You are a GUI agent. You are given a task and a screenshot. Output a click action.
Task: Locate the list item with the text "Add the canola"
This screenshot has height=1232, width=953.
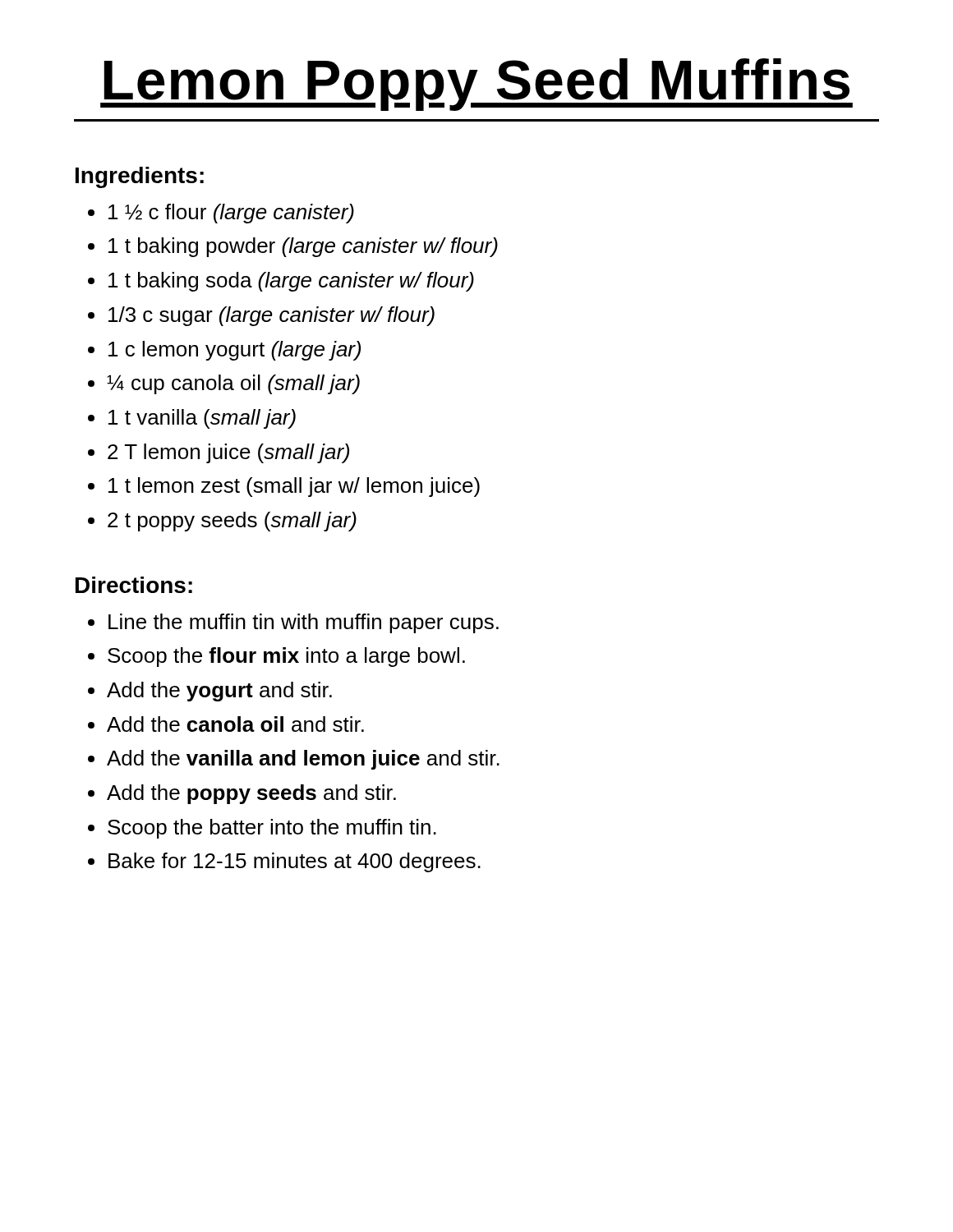(x=236, y=724)
